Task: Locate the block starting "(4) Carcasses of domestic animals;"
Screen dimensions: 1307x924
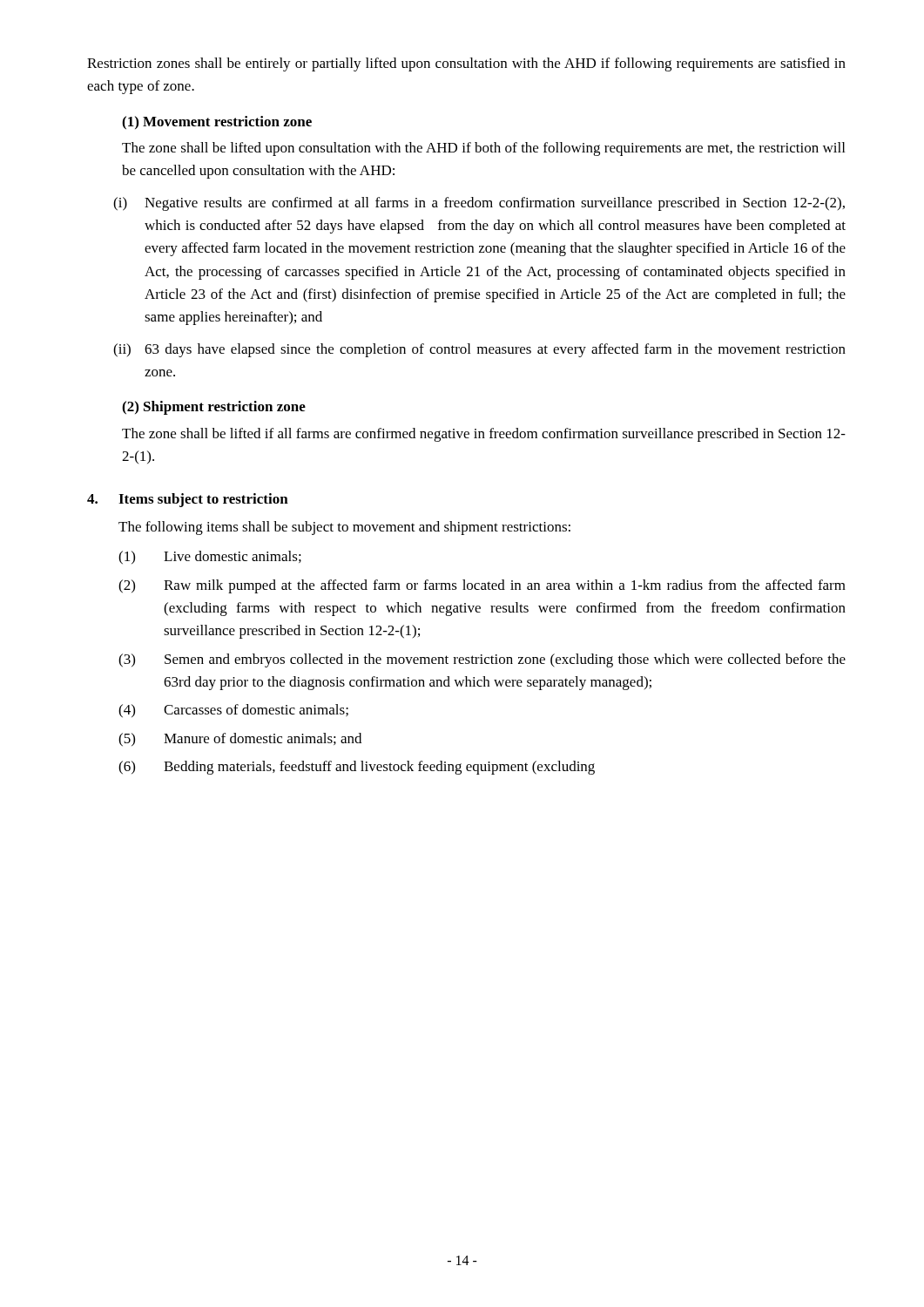Action: tap(233, 711)
